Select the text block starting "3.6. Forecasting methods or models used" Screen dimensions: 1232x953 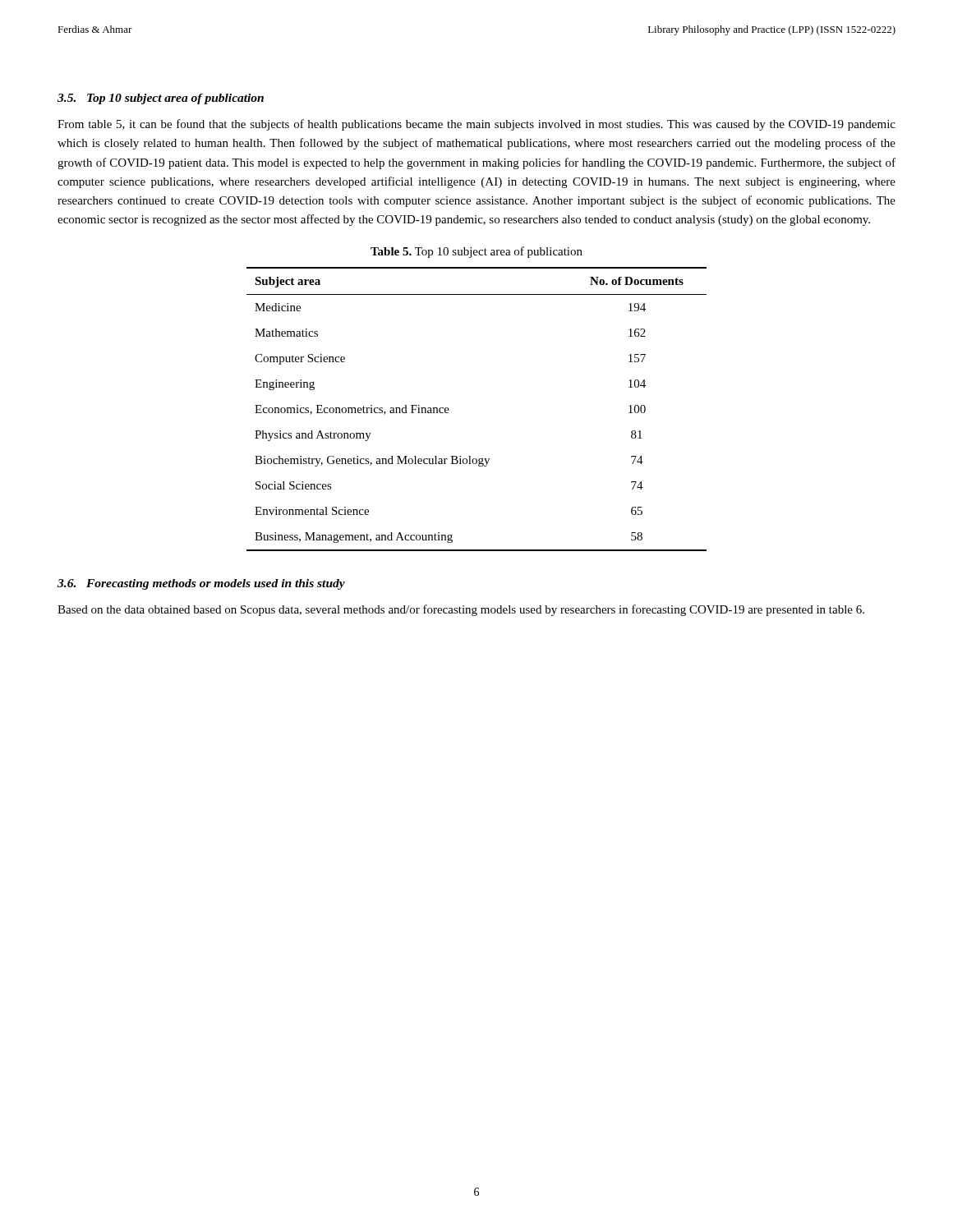201,582
